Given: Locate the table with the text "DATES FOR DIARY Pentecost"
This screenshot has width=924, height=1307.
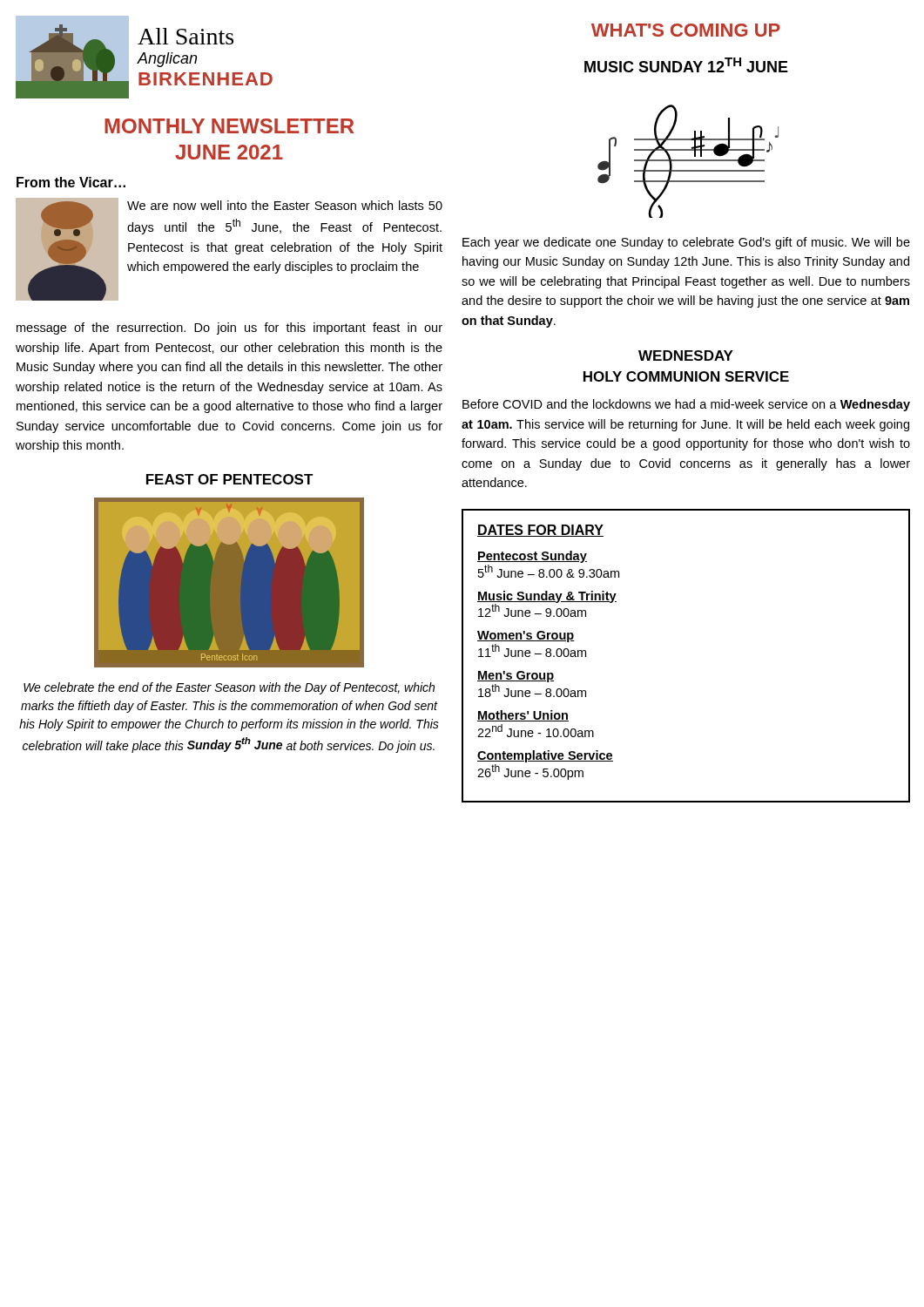Looking at the screenshot, I should (686, 655).
